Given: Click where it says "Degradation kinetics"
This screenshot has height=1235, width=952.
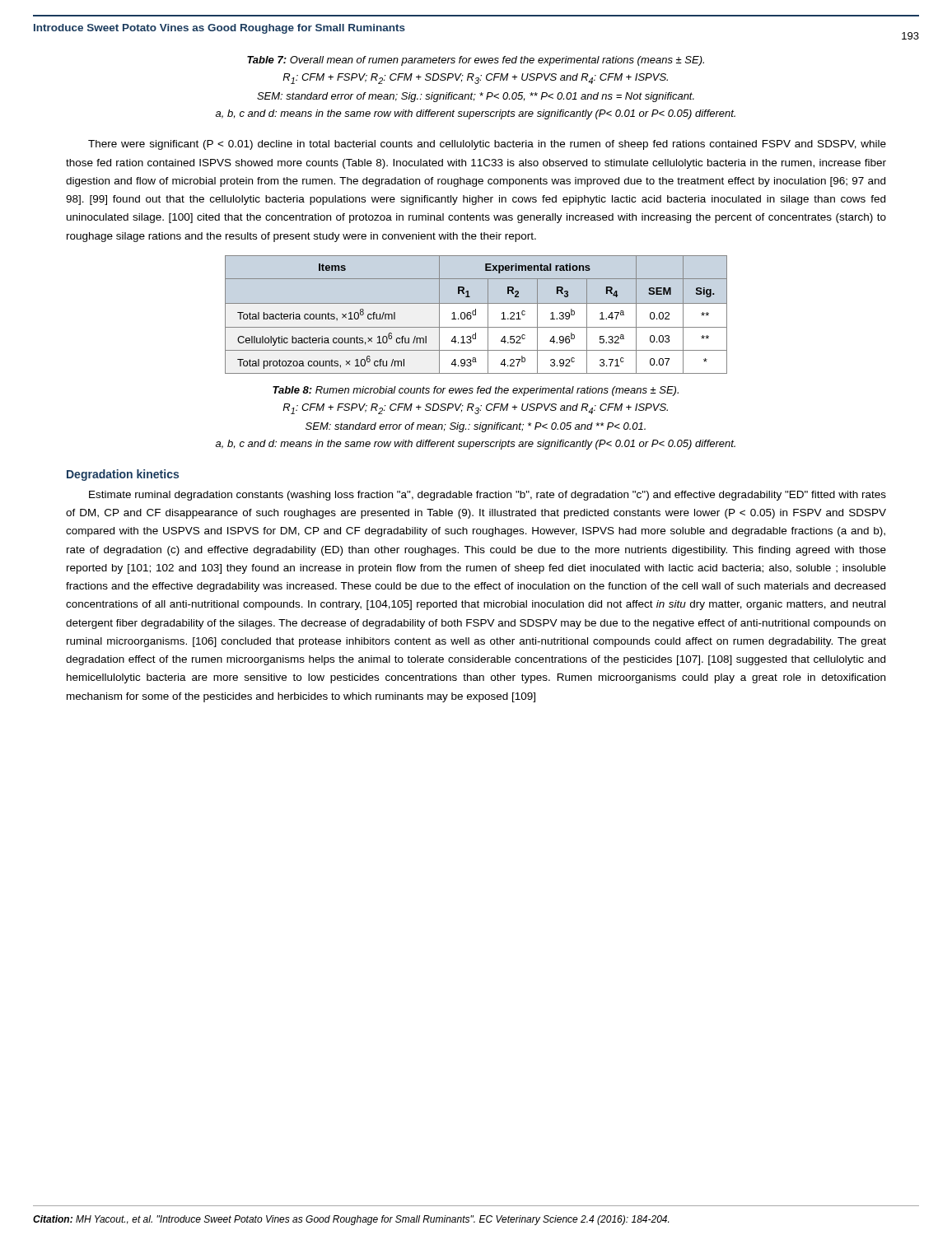Looking at the screenshot, I should click(x=123, y=474).
